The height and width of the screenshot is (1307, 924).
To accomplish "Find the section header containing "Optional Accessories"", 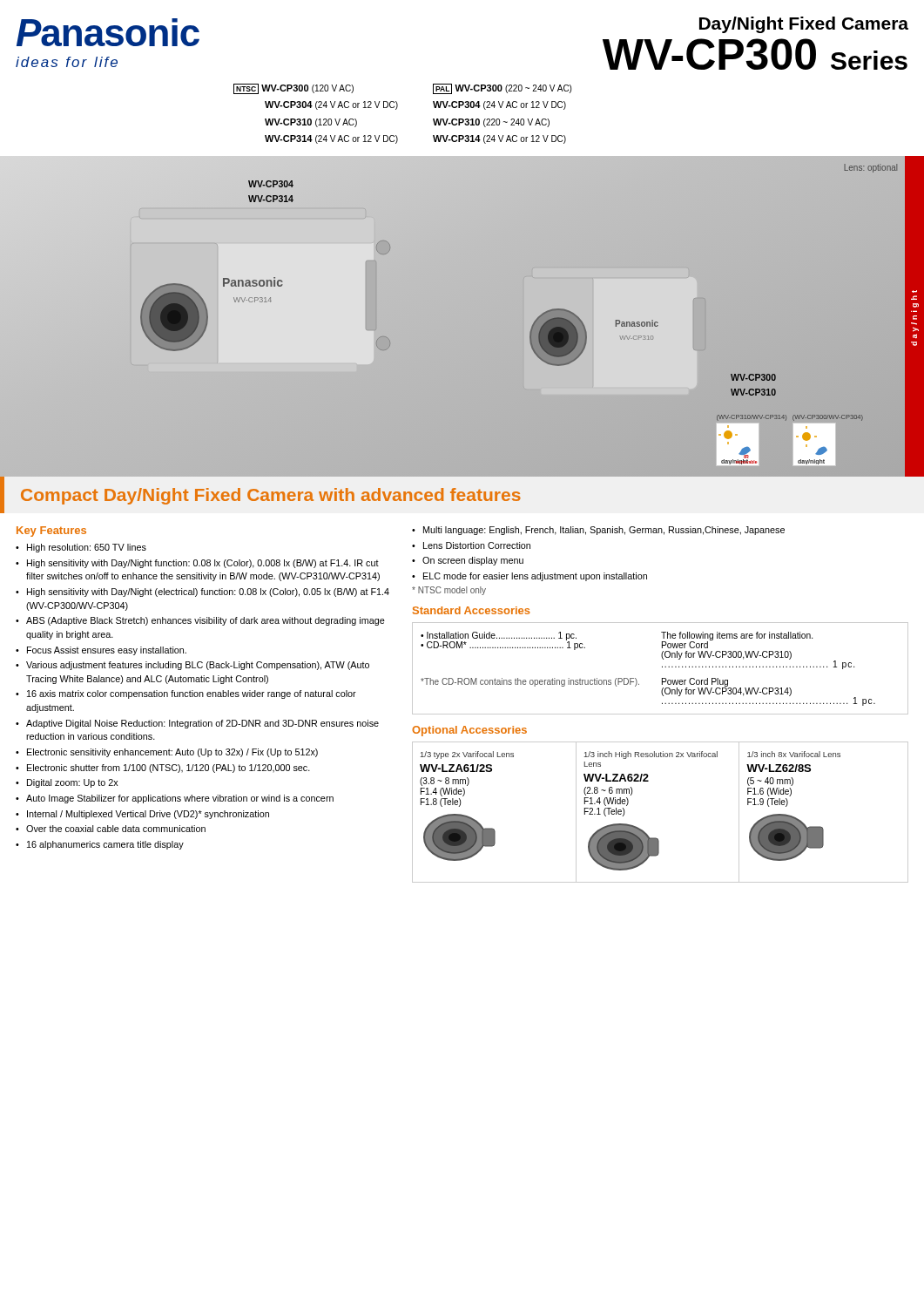I will [x=470, y=729].
